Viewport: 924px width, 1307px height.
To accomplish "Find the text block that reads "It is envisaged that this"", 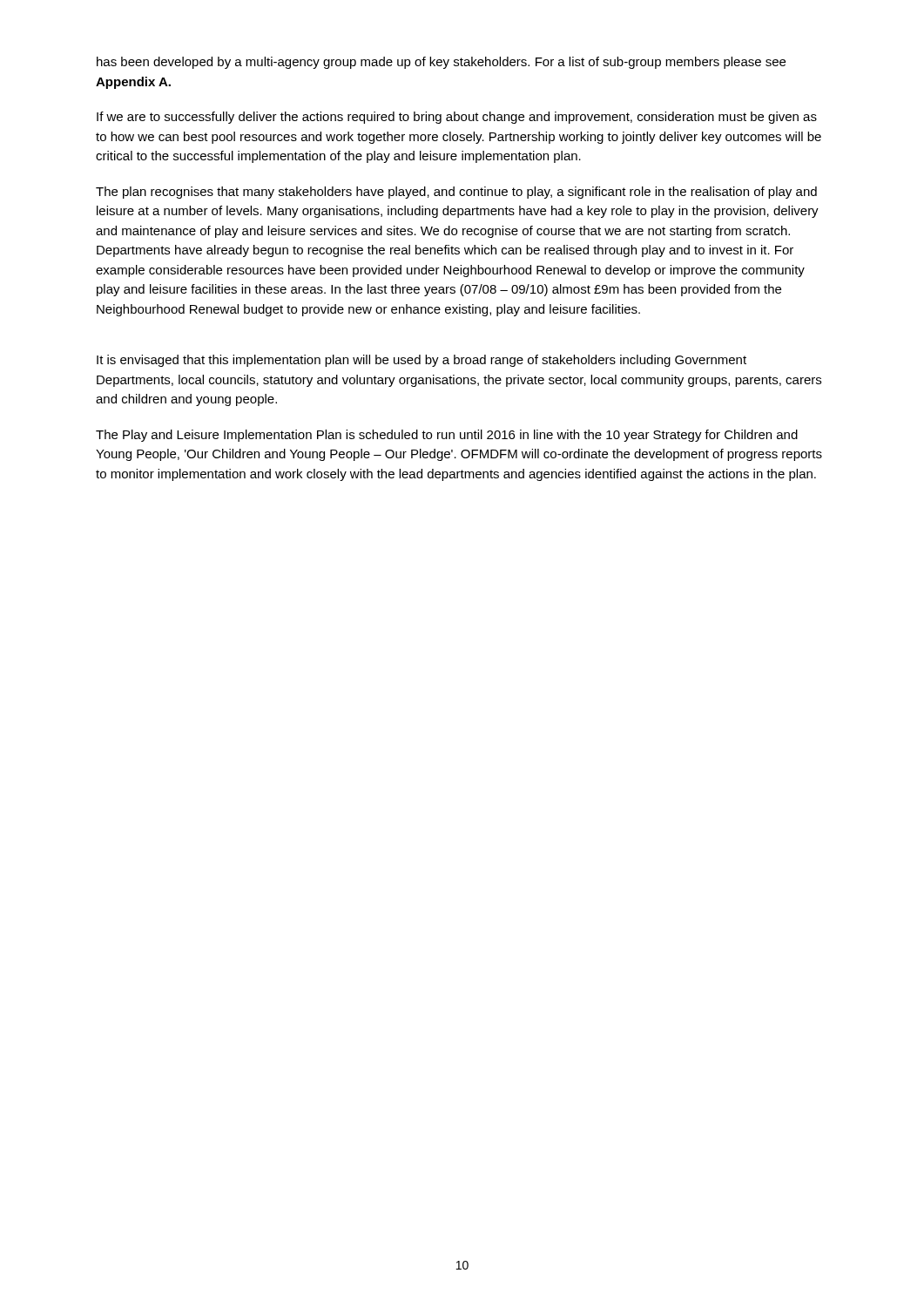I will tap(459, 379).
